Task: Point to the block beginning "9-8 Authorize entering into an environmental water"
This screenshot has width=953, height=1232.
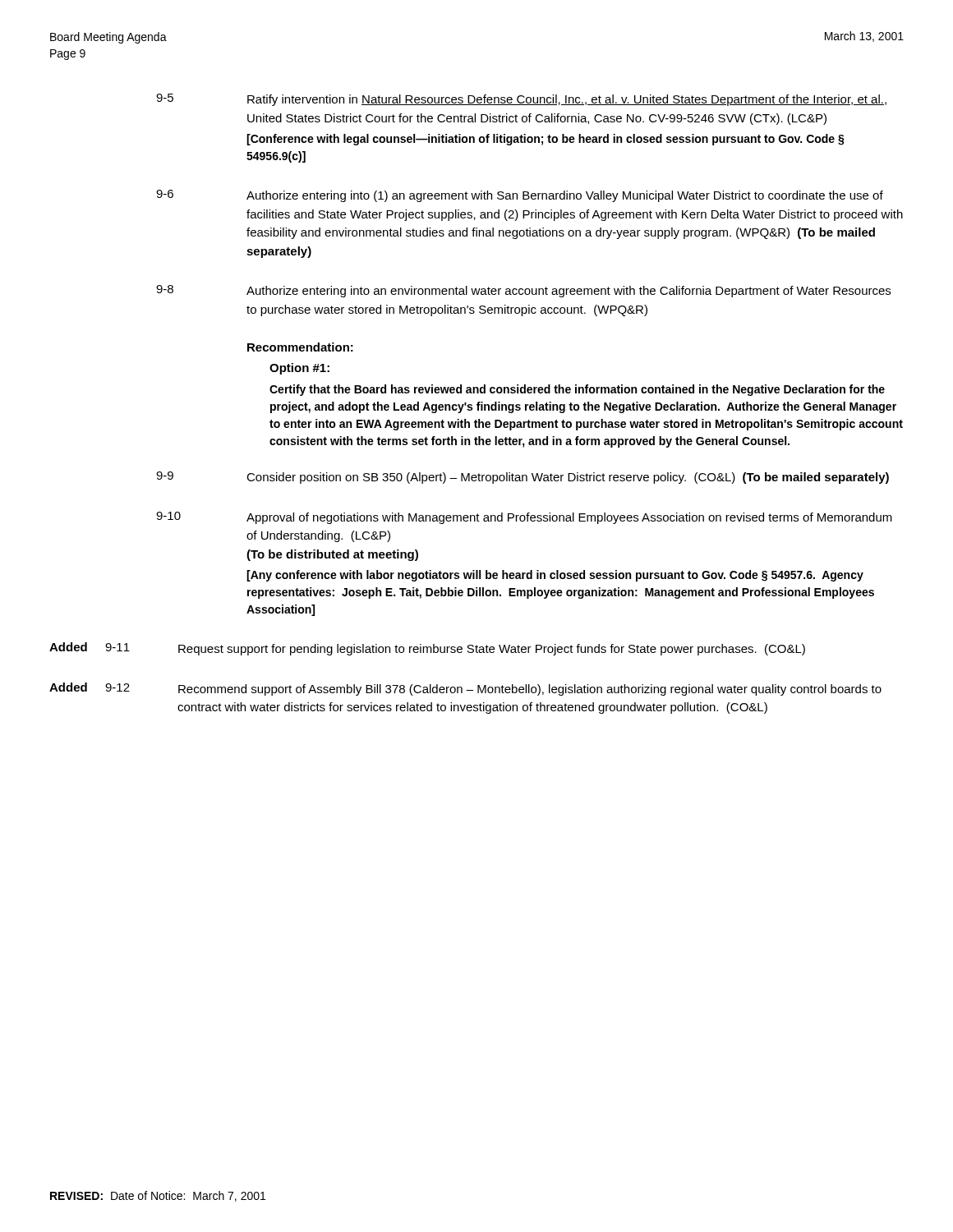Action: pyautogui.click(x=476, y=302)
